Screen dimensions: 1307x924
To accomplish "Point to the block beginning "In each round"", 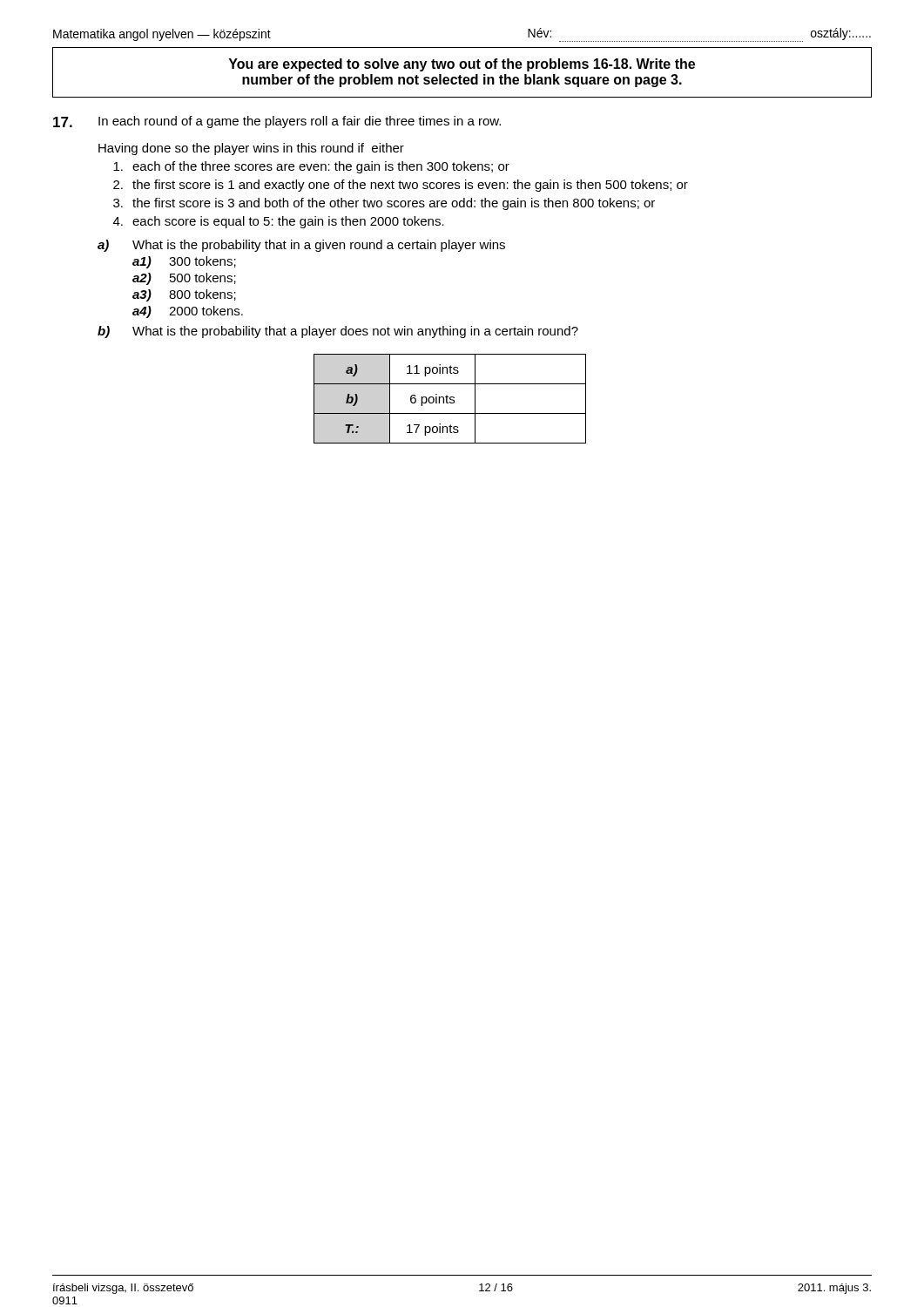I will tap(462, 122).
